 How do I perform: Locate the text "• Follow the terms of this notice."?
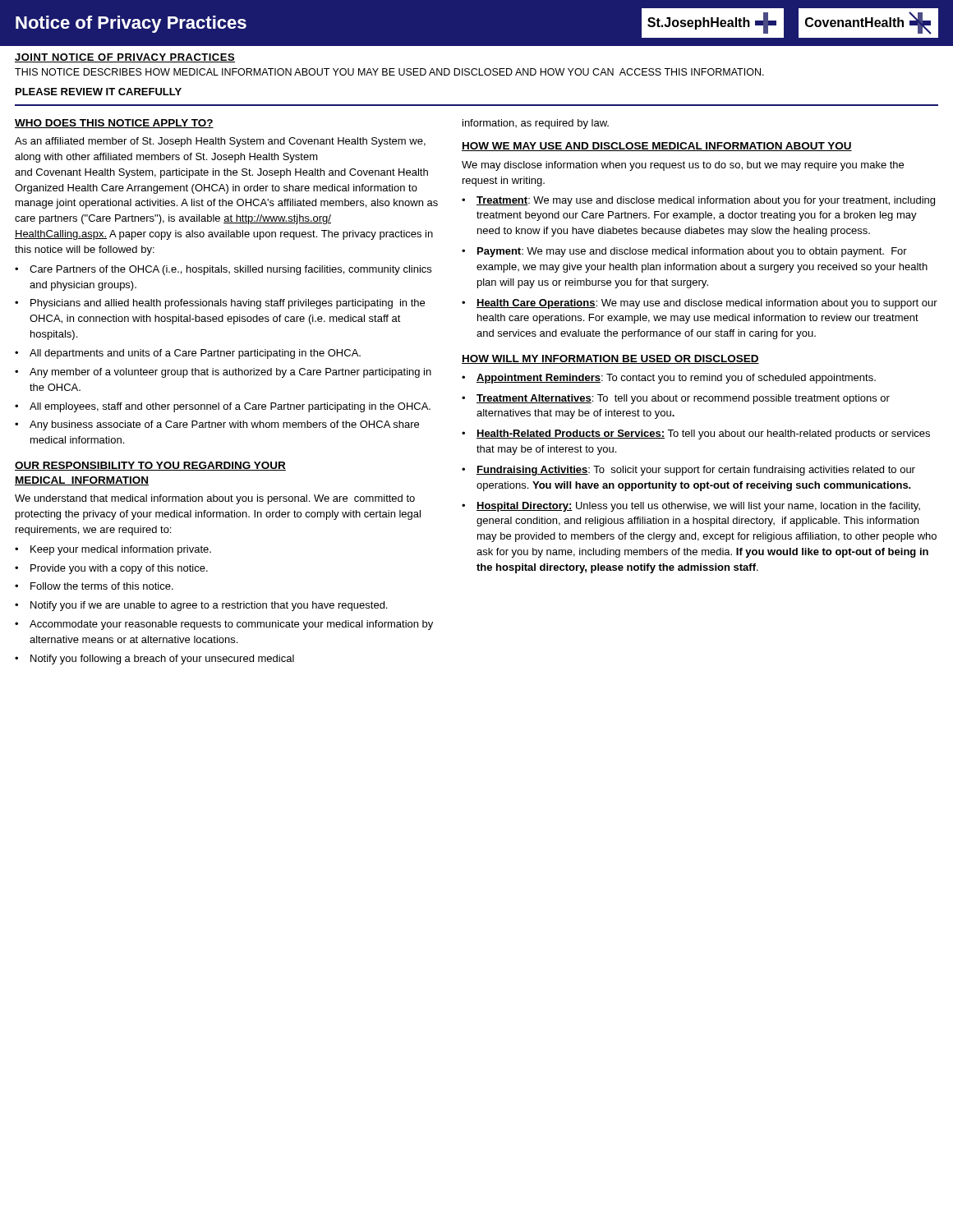[94, 586]
